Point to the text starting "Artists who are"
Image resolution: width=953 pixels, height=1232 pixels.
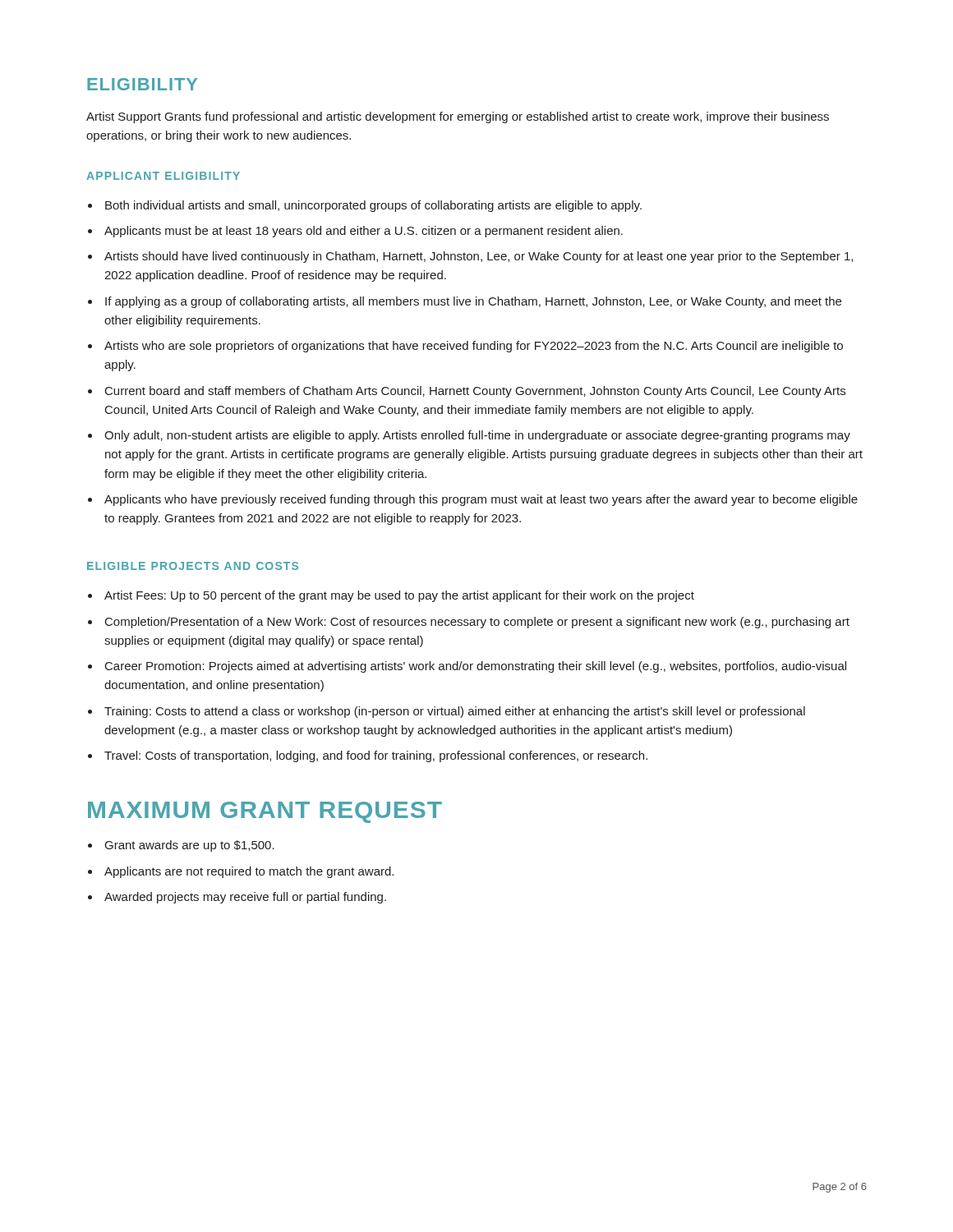pyautogui.click(x=484, y=355)
